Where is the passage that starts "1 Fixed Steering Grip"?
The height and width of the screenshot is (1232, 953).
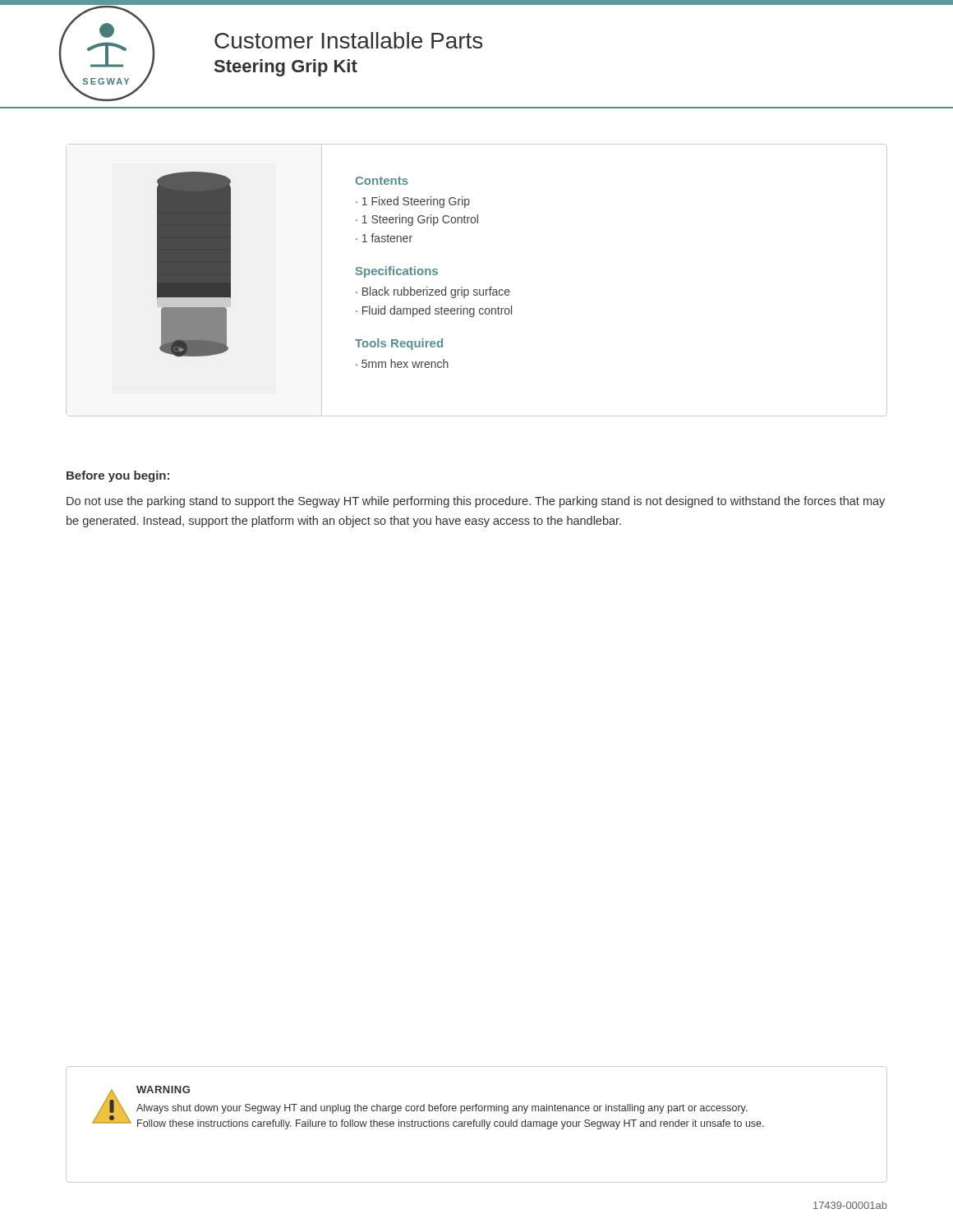[413, 202]
